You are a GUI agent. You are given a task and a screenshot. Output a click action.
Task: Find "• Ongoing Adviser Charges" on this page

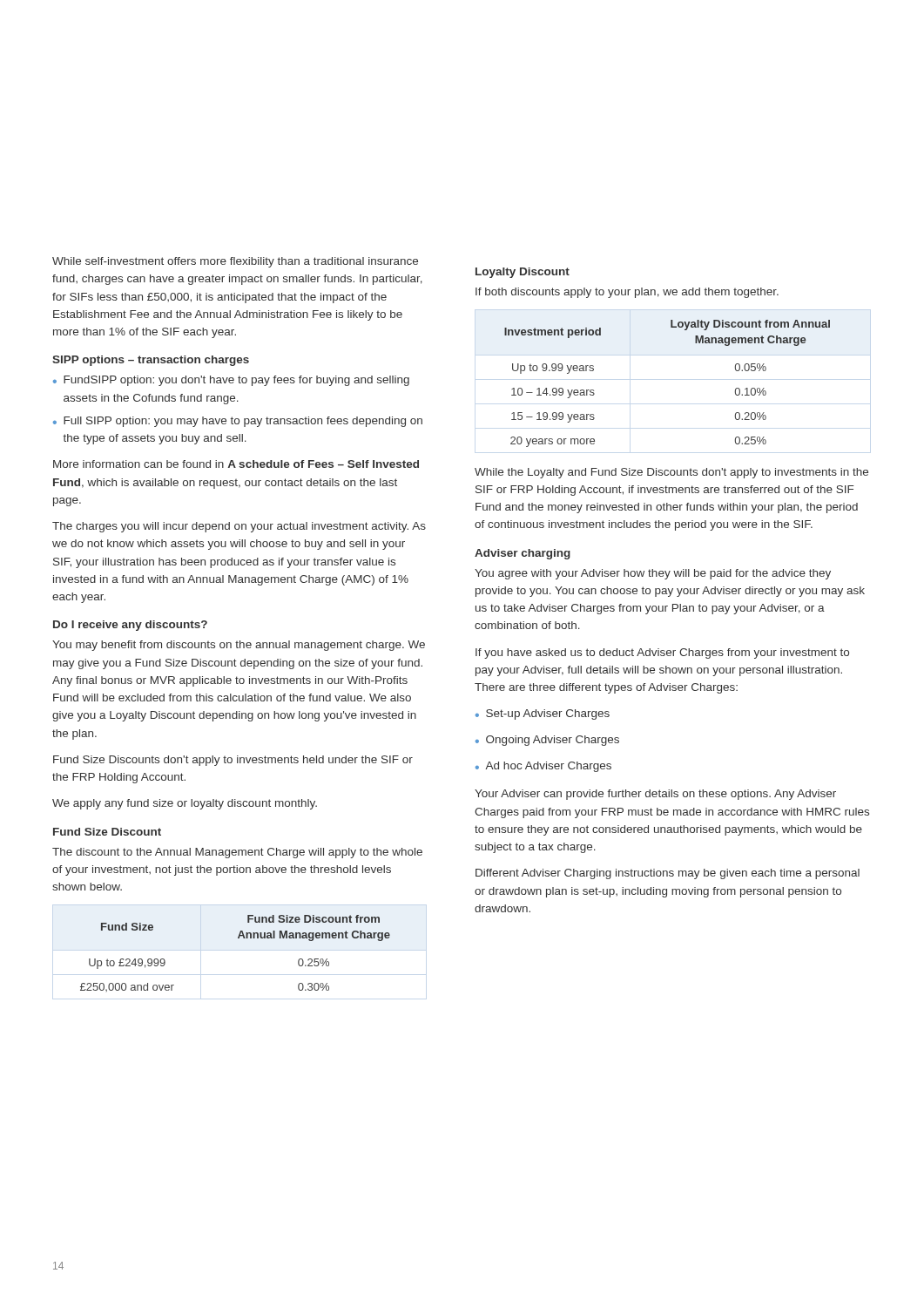coord(547,742)
